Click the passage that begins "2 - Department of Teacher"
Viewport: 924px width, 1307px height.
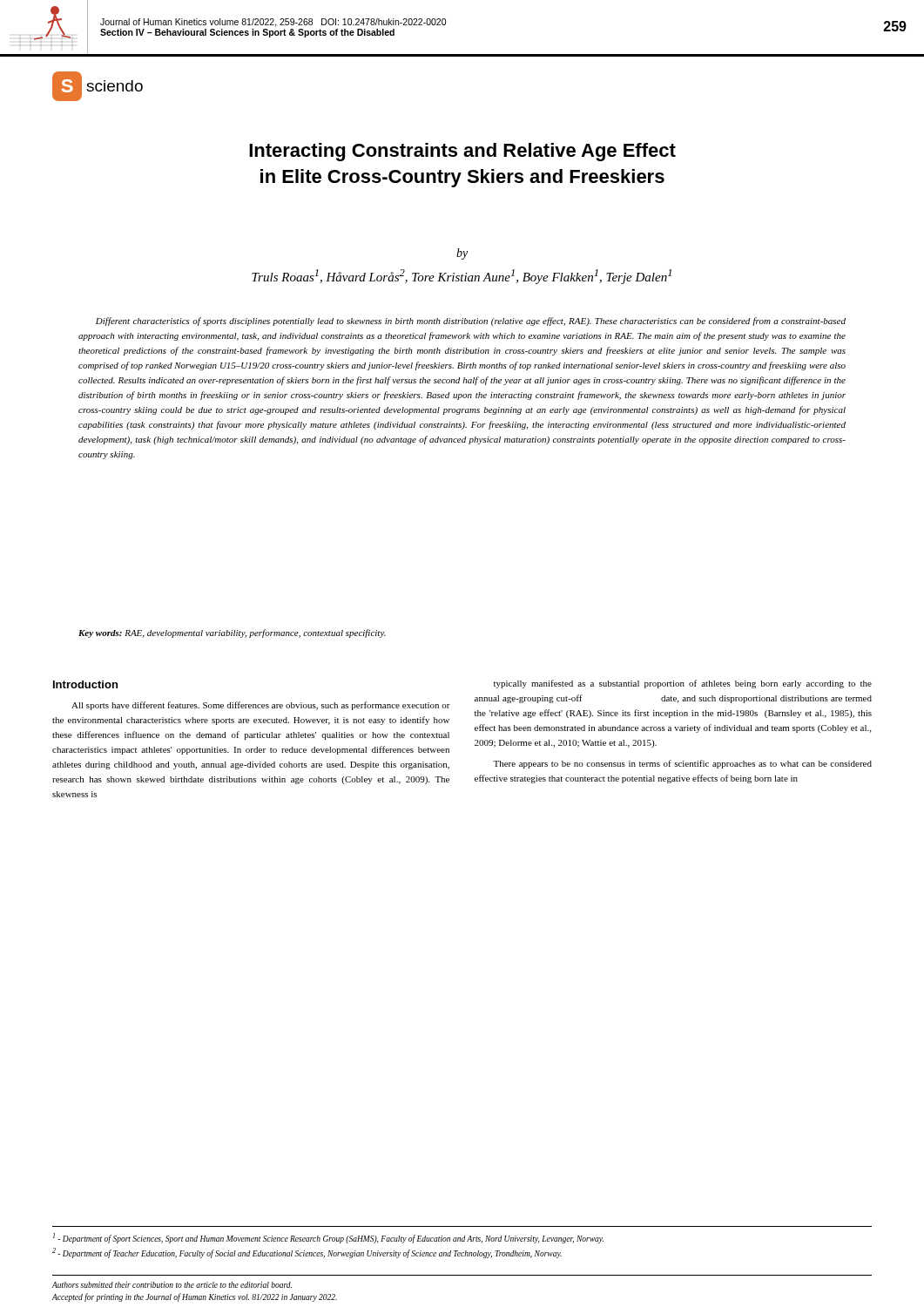307,1252
